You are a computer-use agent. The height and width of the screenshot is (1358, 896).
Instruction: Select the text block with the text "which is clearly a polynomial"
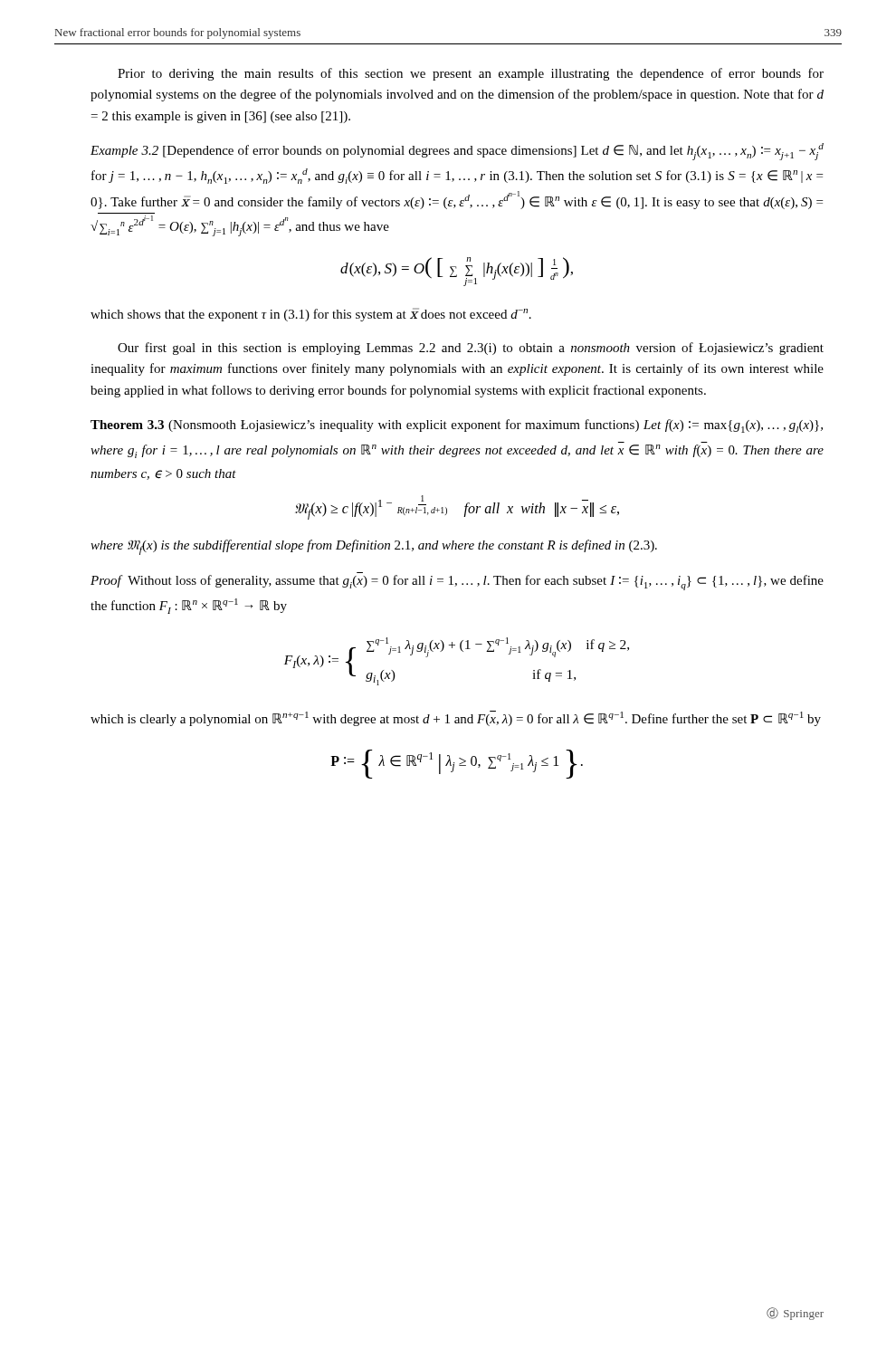[457, 718]
